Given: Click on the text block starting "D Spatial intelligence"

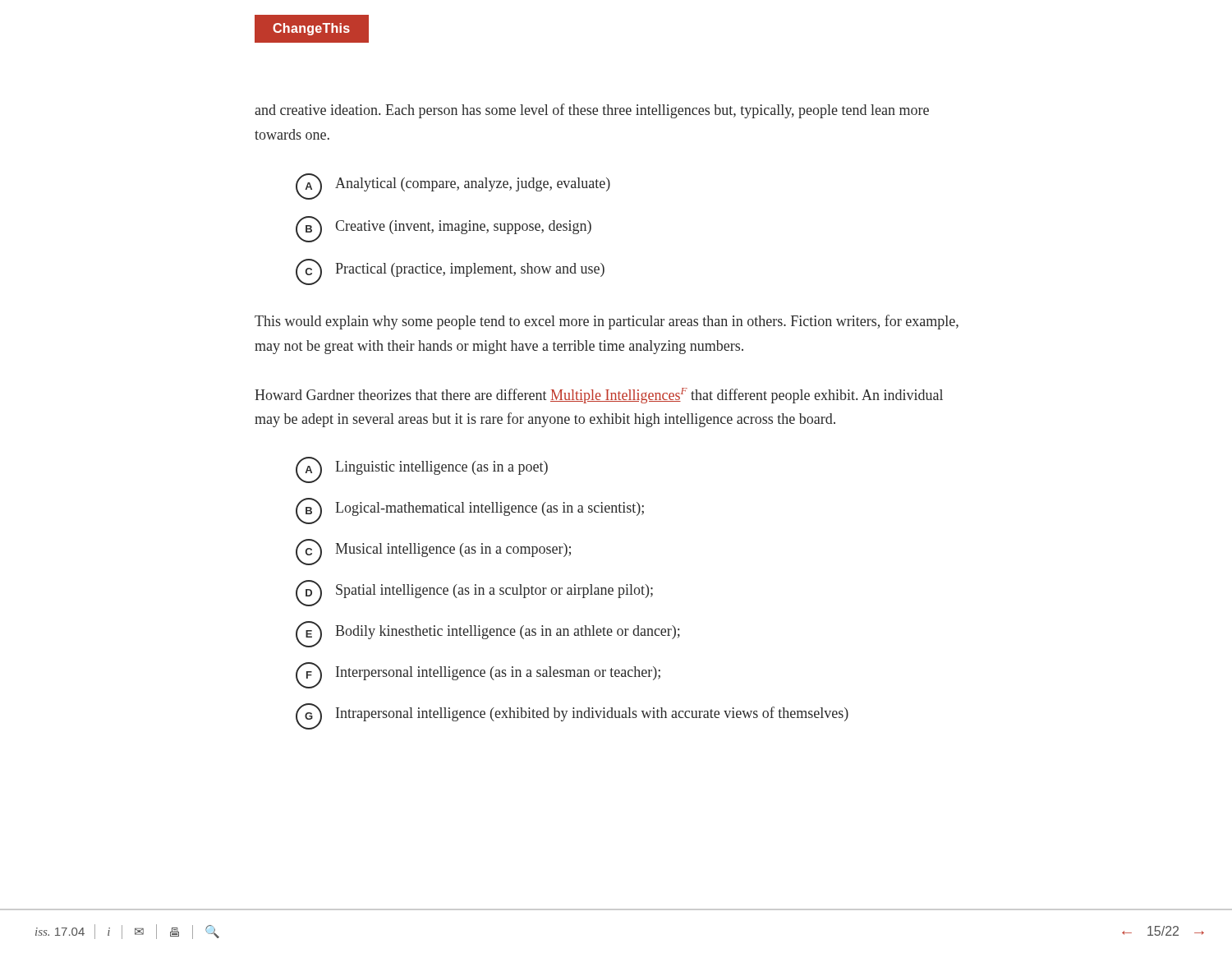Looking at the screenshot, I should click(x=475, y=592).
